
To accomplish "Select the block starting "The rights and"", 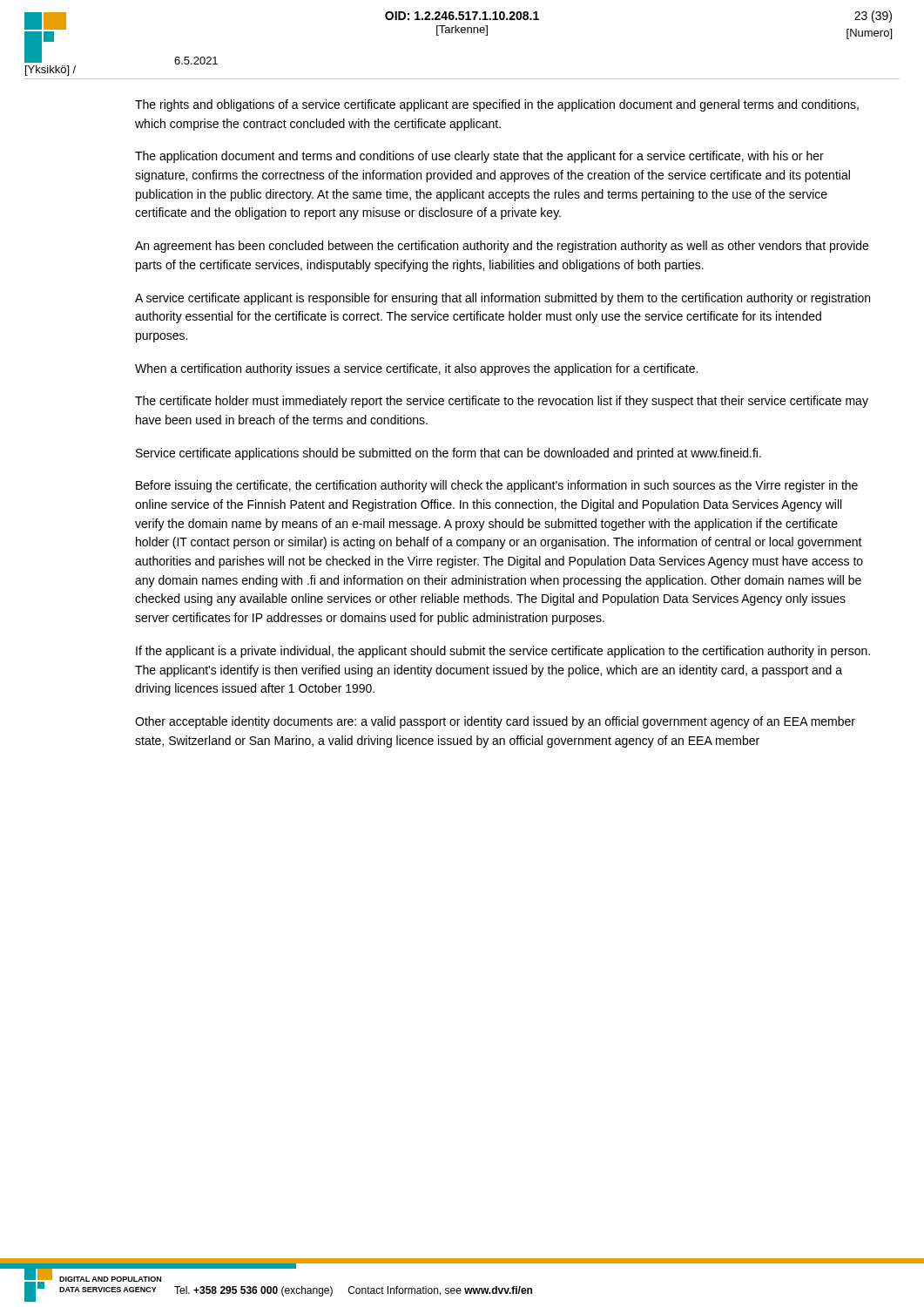I will click(503, 115).
